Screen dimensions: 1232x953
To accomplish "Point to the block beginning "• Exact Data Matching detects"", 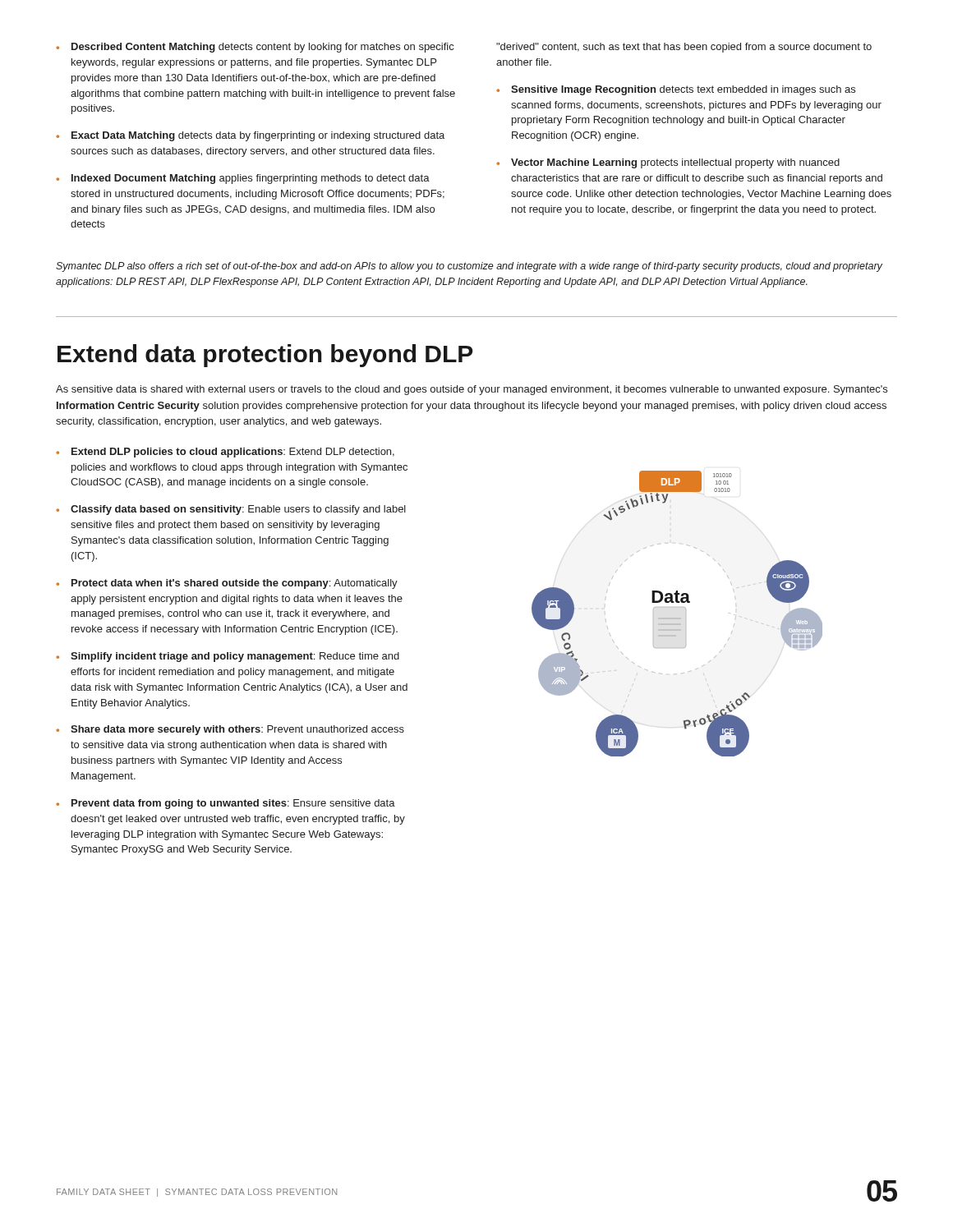I will click(256, 144).
